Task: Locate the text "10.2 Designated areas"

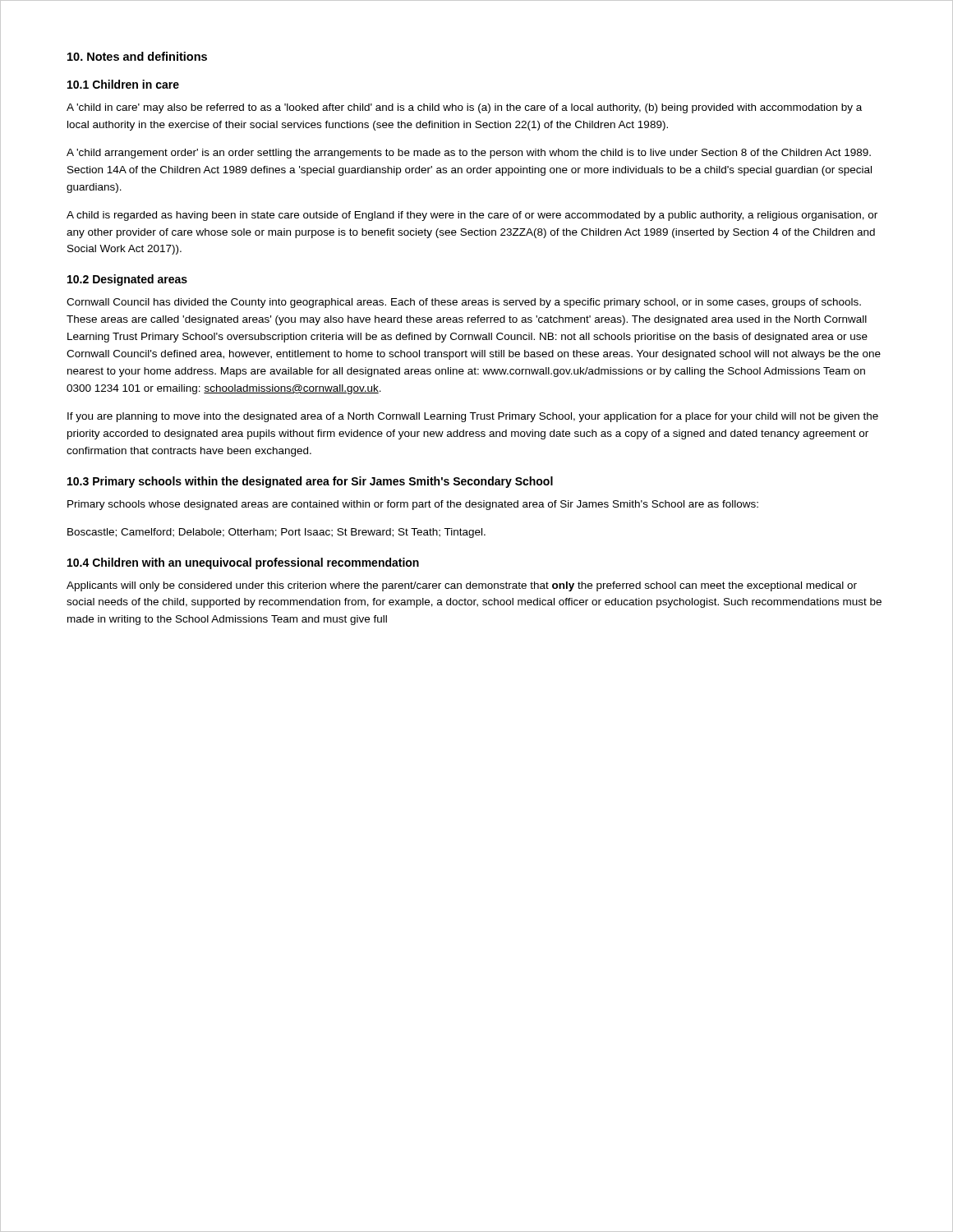Action: (x=127, y=280)
